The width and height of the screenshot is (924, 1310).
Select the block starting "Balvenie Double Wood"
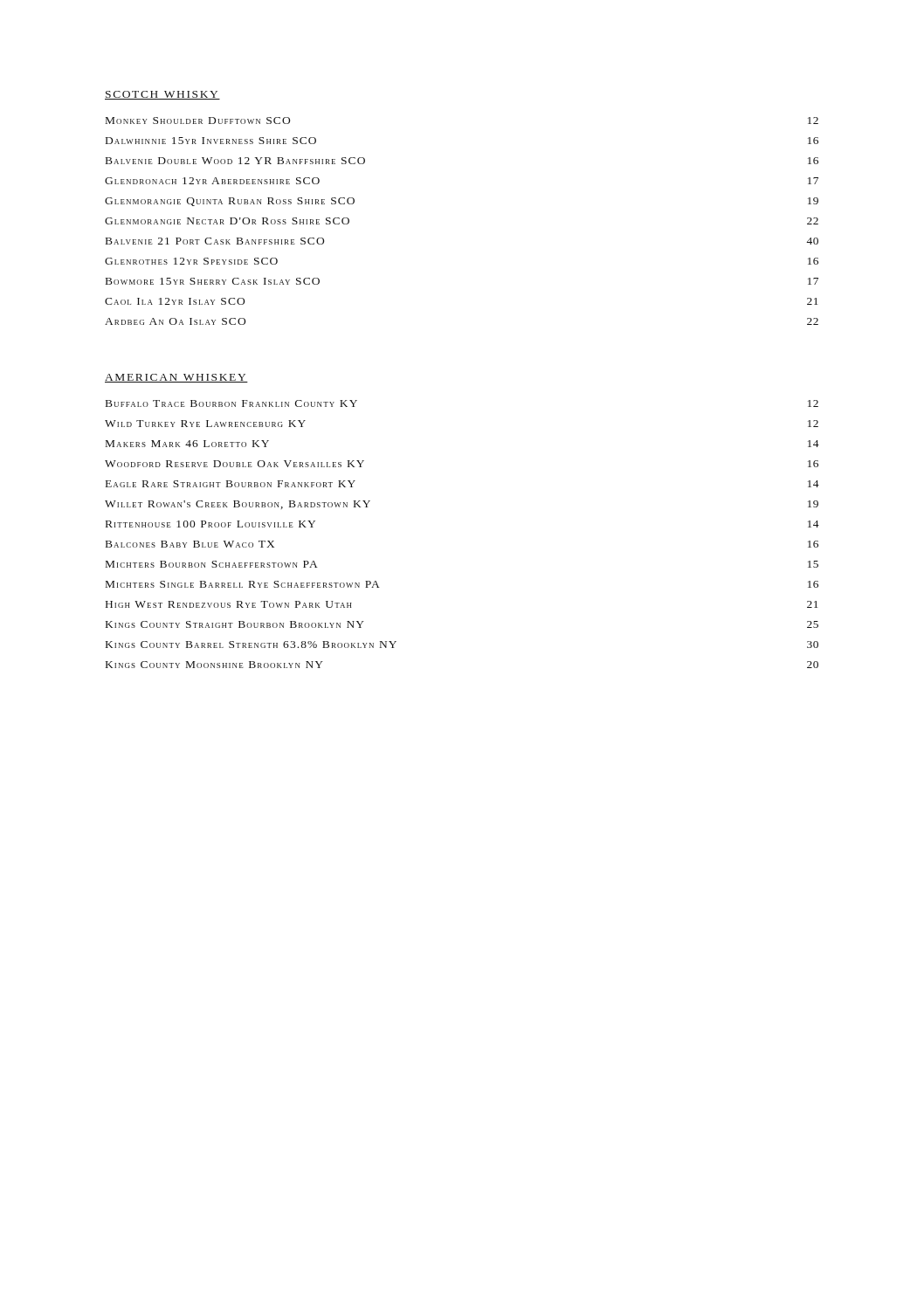click(240, 160)
